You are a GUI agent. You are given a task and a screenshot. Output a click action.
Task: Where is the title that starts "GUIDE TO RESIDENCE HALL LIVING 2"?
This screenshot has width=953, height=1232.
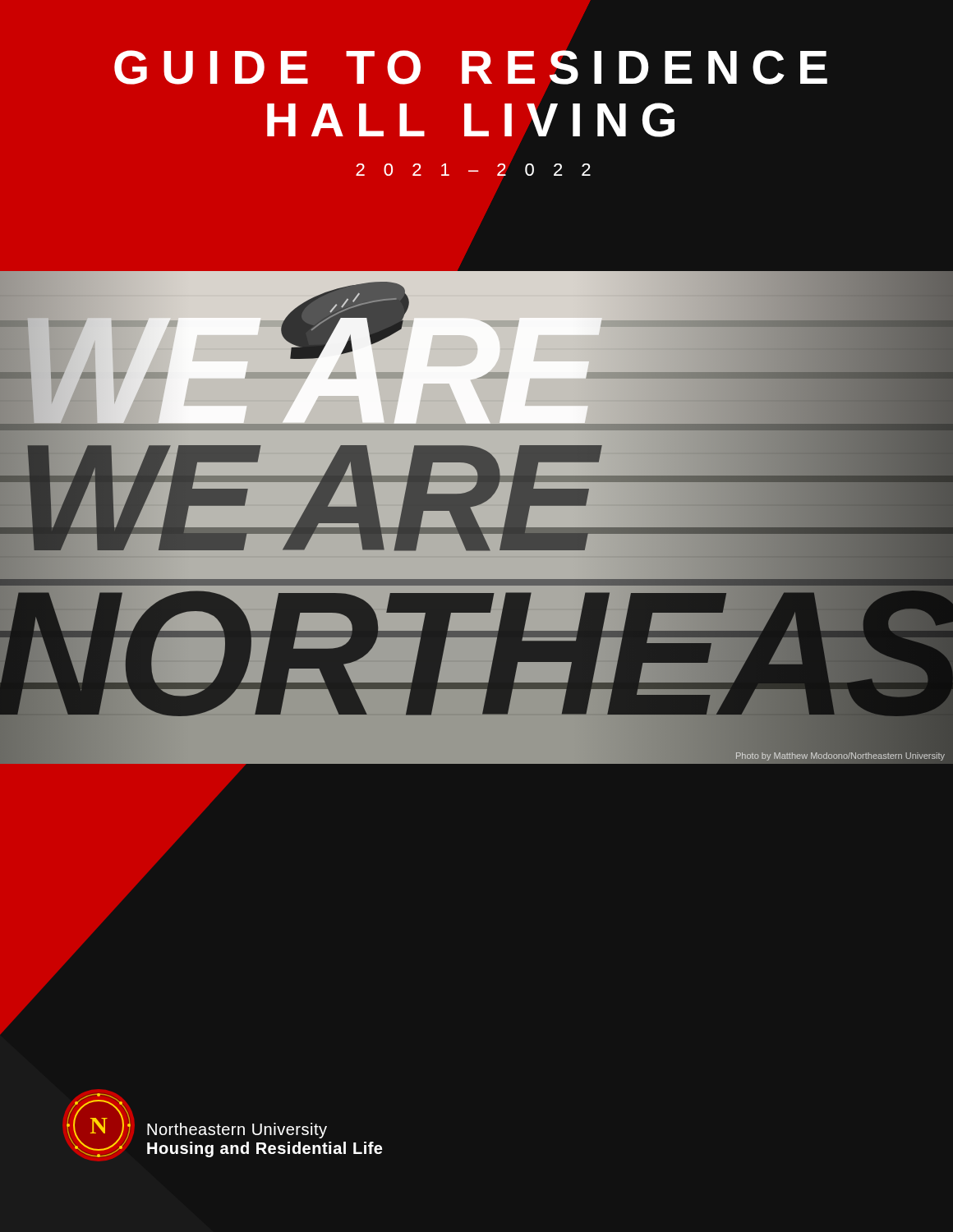click(x=476, y=111)
